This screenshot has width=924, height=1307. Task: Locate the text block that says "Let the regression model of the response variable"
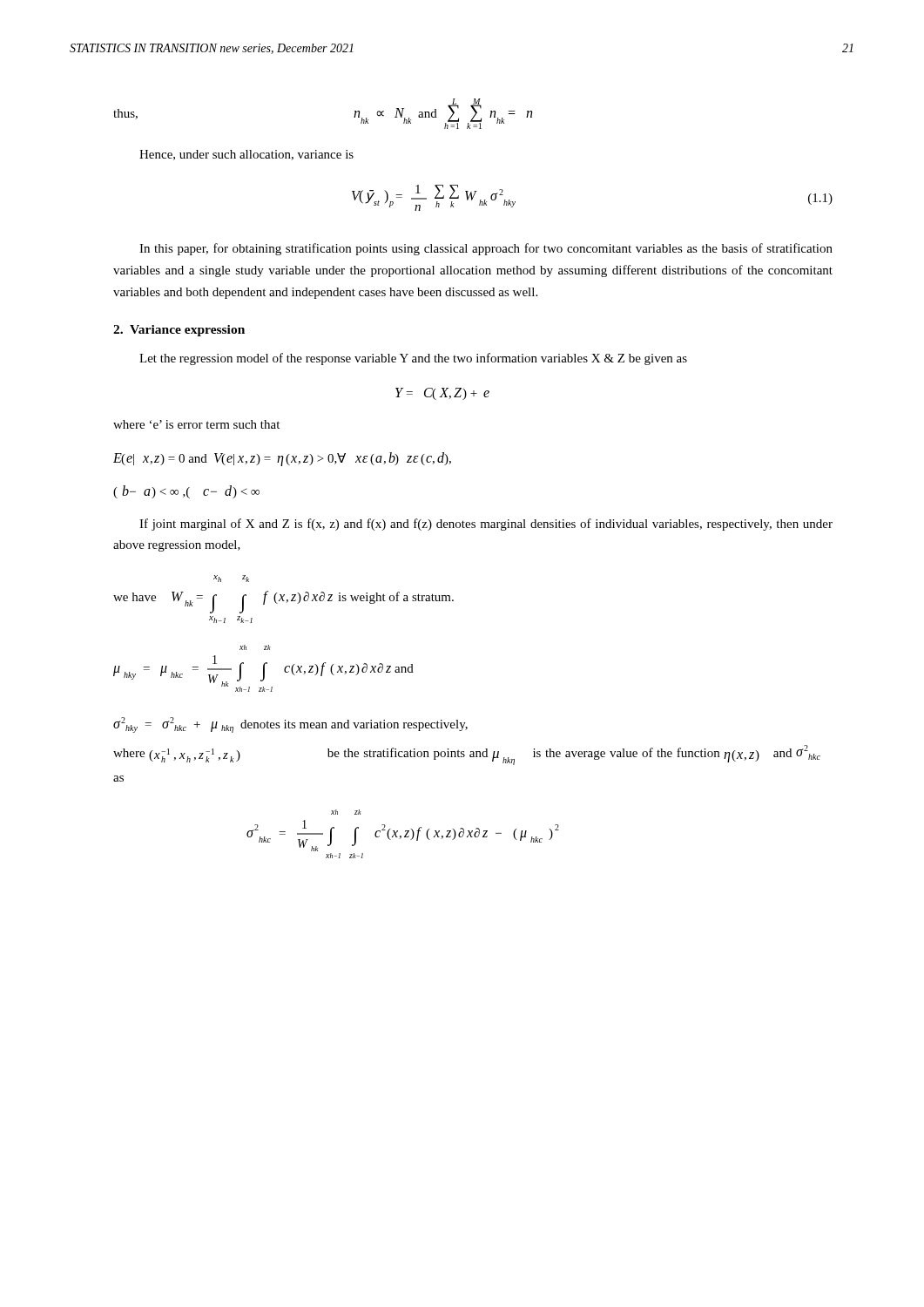413,358
